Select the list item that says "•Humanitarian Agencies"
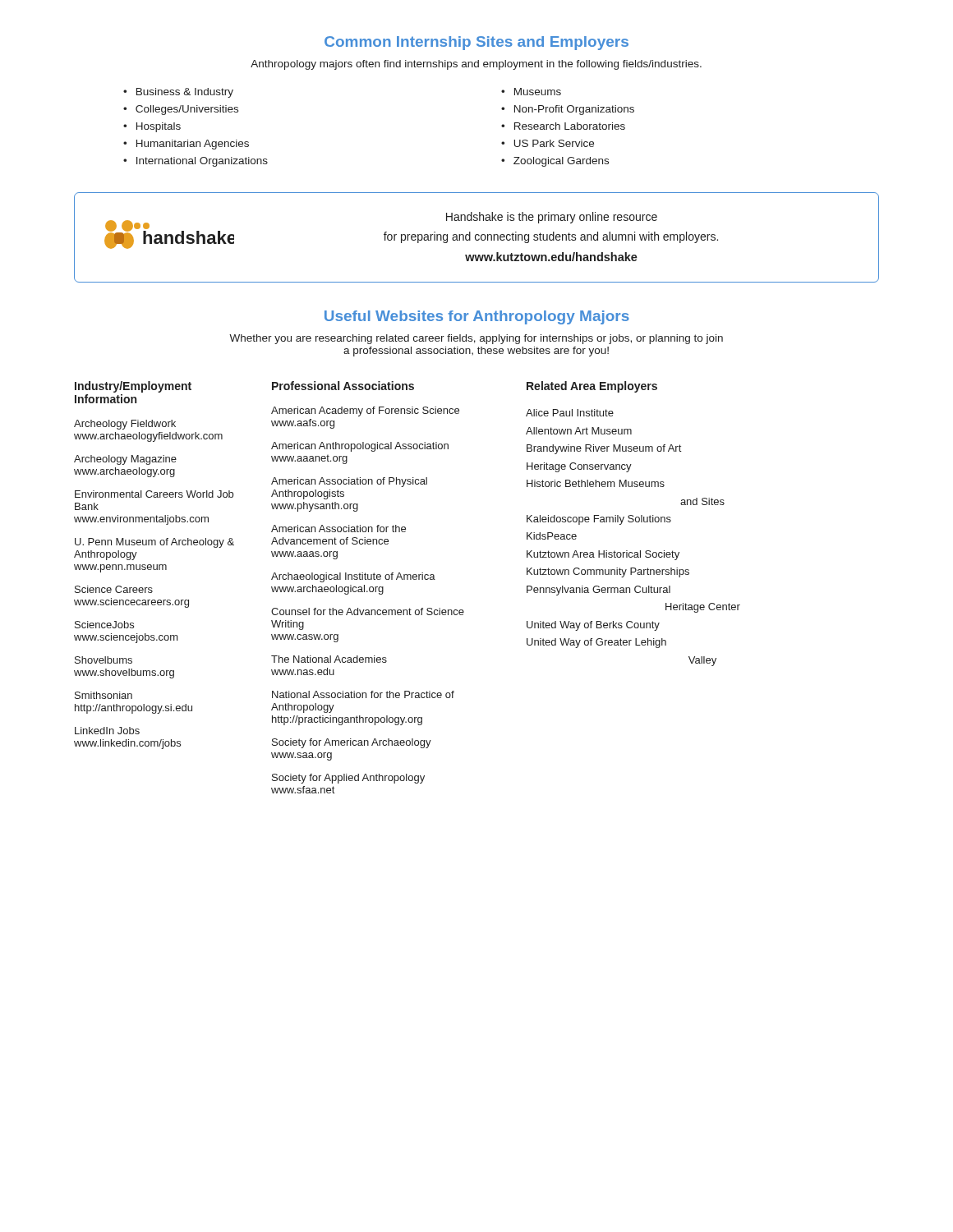Screen dimensions: 1232x953 tap(186, 143)
